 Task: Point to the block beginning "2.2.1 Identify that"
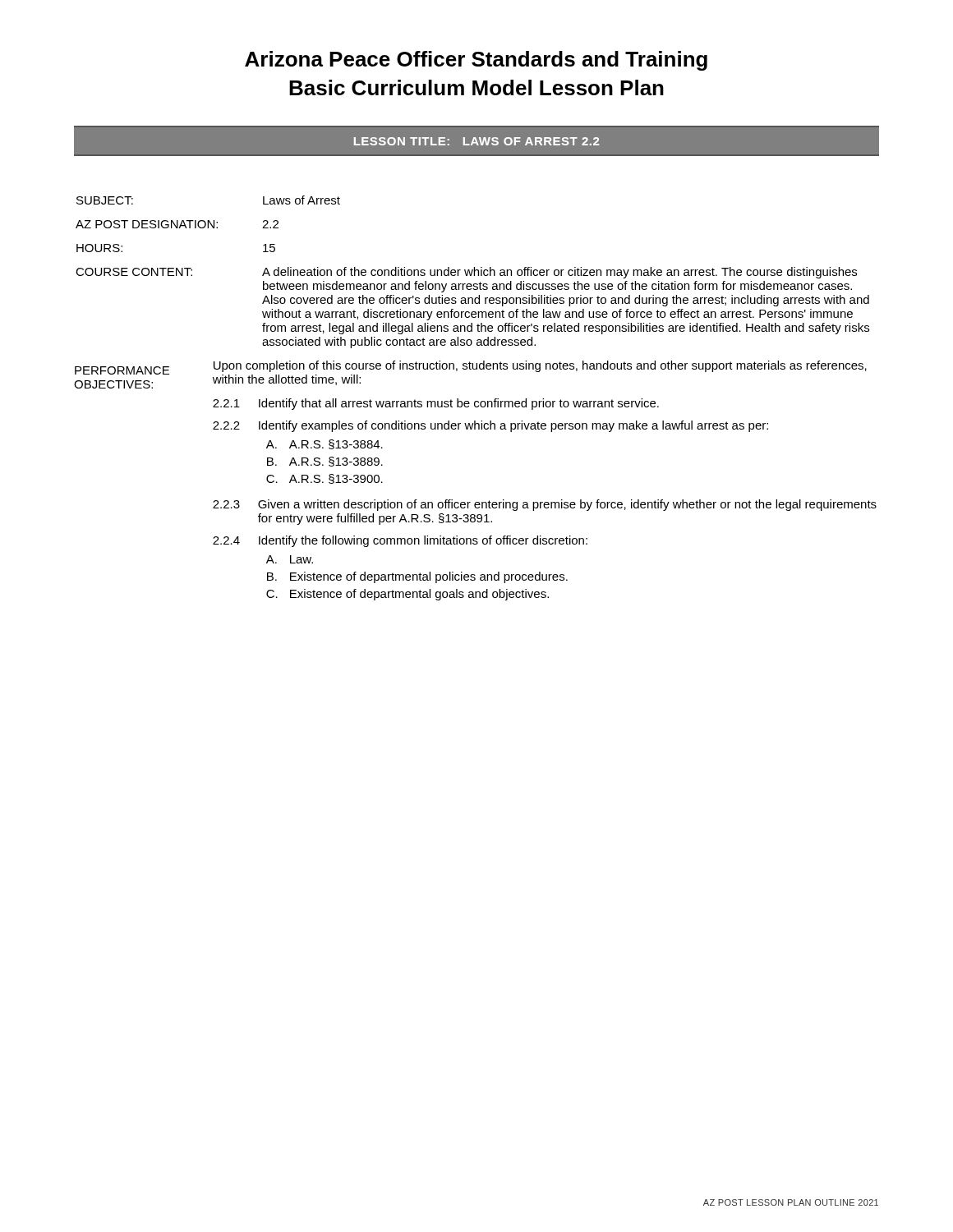[546, 403]
